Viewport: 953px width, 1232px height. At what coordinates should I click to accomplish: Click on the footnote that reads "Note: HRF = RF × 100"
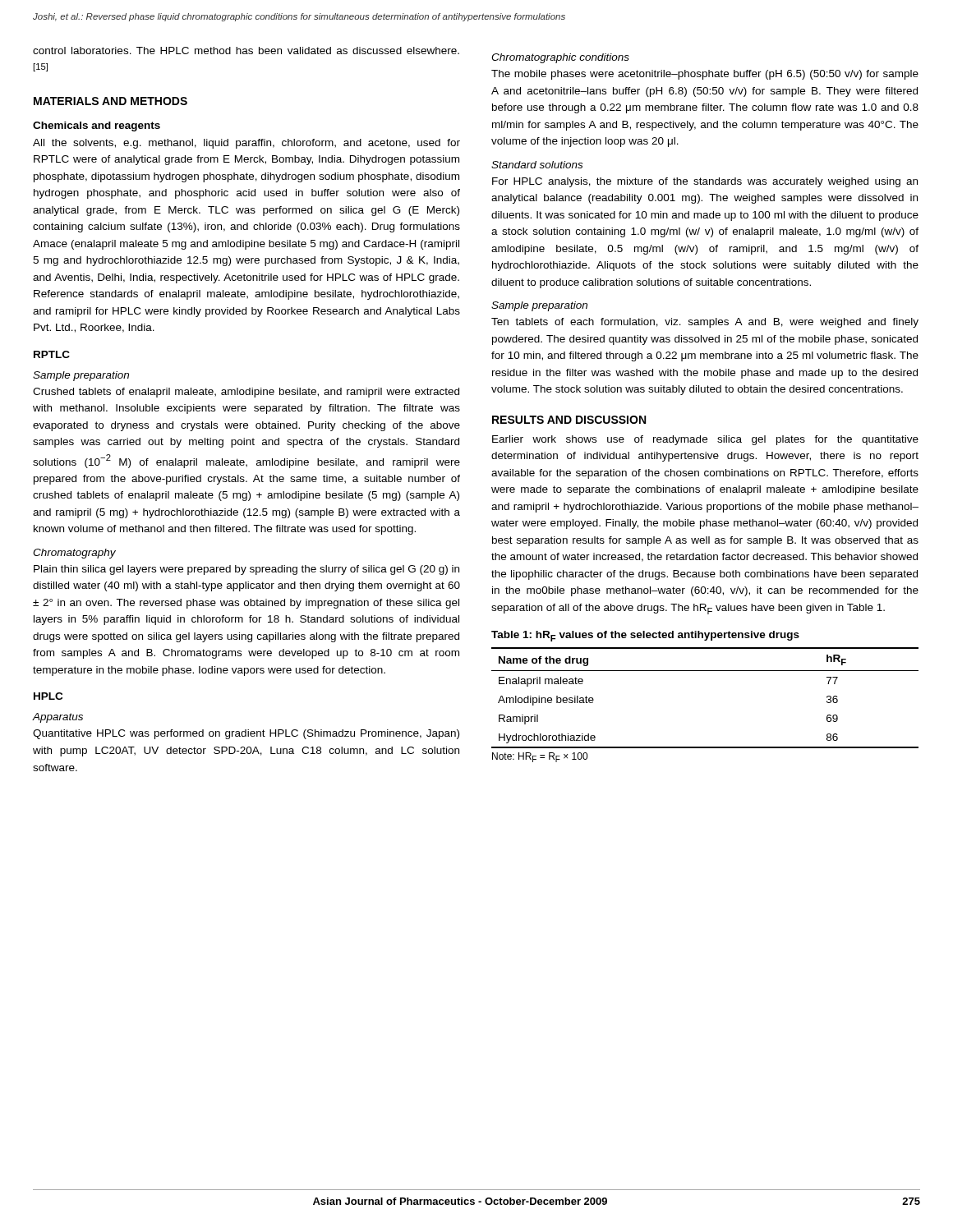[x=540, y=757]
